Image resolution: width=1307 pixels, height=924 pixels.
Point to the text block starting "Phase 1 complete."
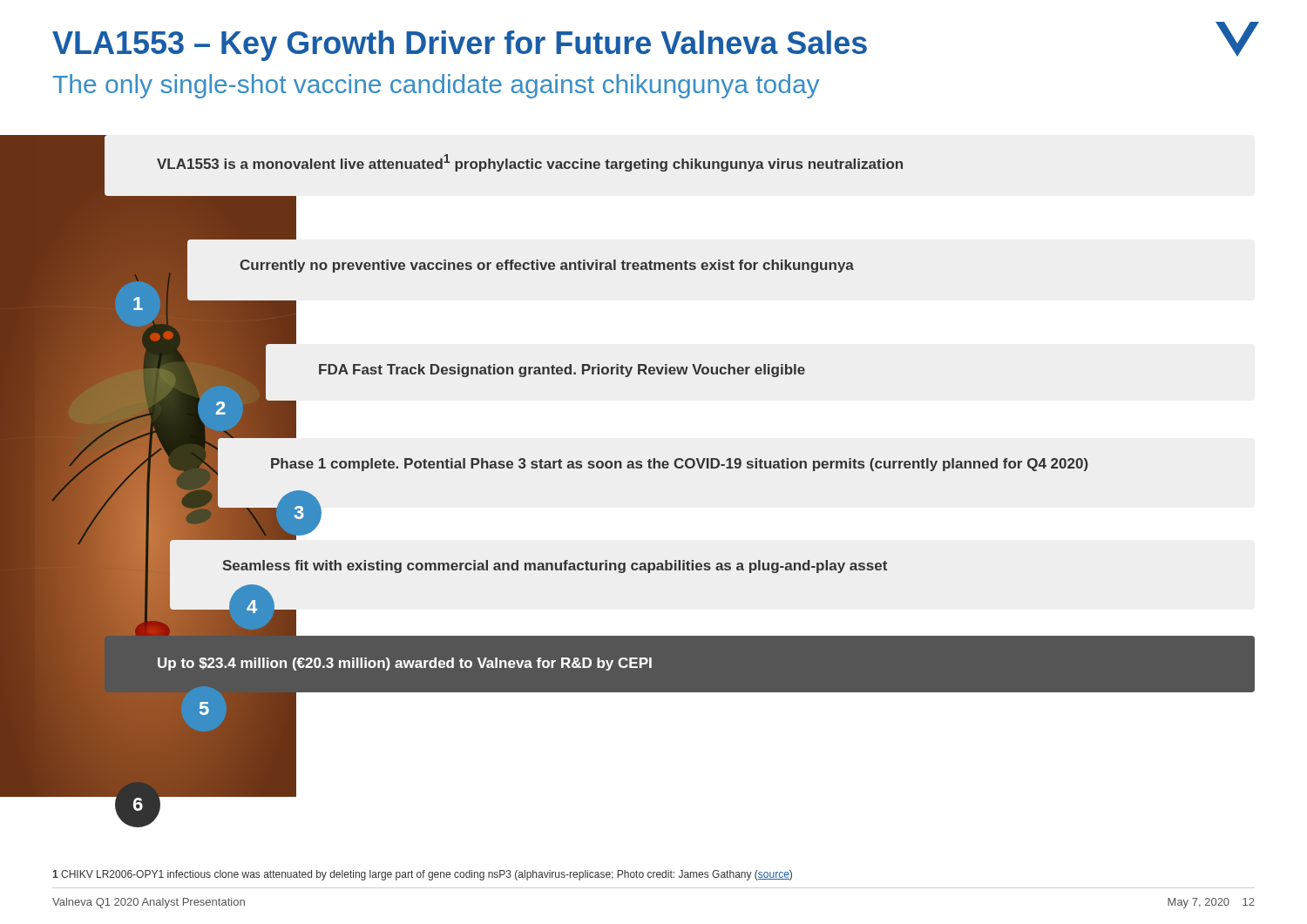pos(679,464)
